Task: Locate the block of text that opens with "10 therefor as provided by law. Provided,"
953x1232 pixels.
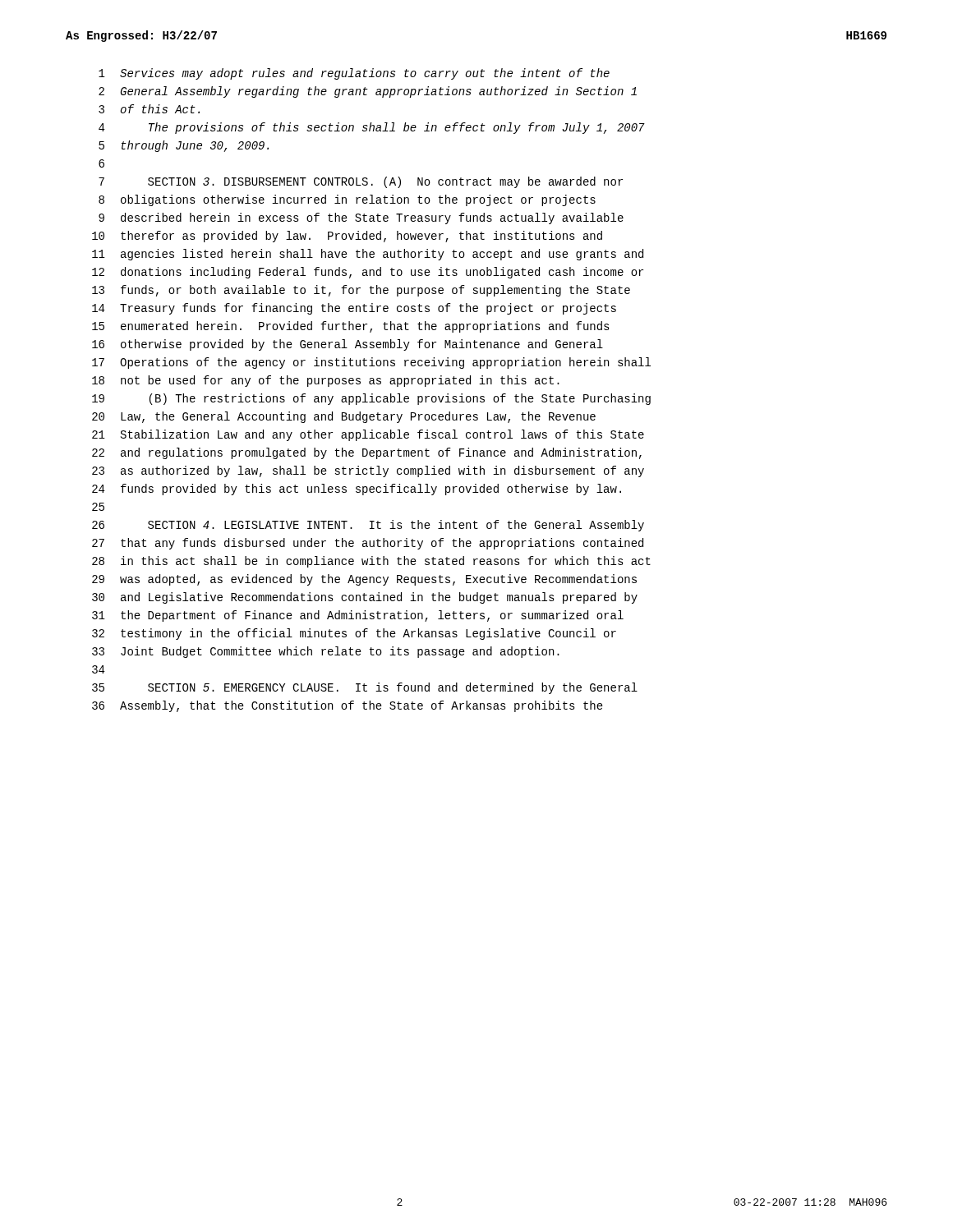Action: pyautogui.click(x=476, y=237)
